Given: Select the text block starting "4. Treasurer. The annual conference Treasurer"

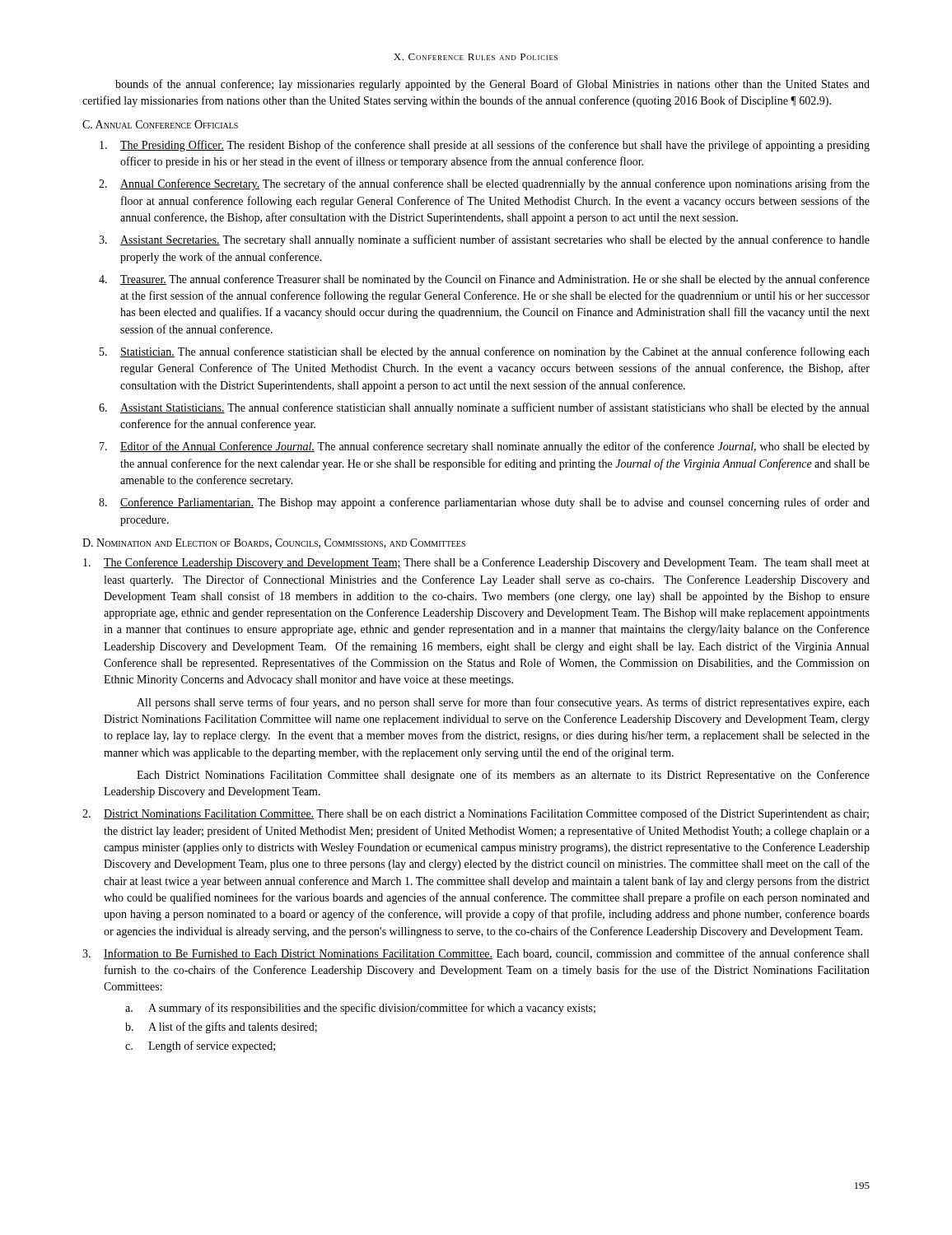Looking at the screenshot, I should [484, 305].
